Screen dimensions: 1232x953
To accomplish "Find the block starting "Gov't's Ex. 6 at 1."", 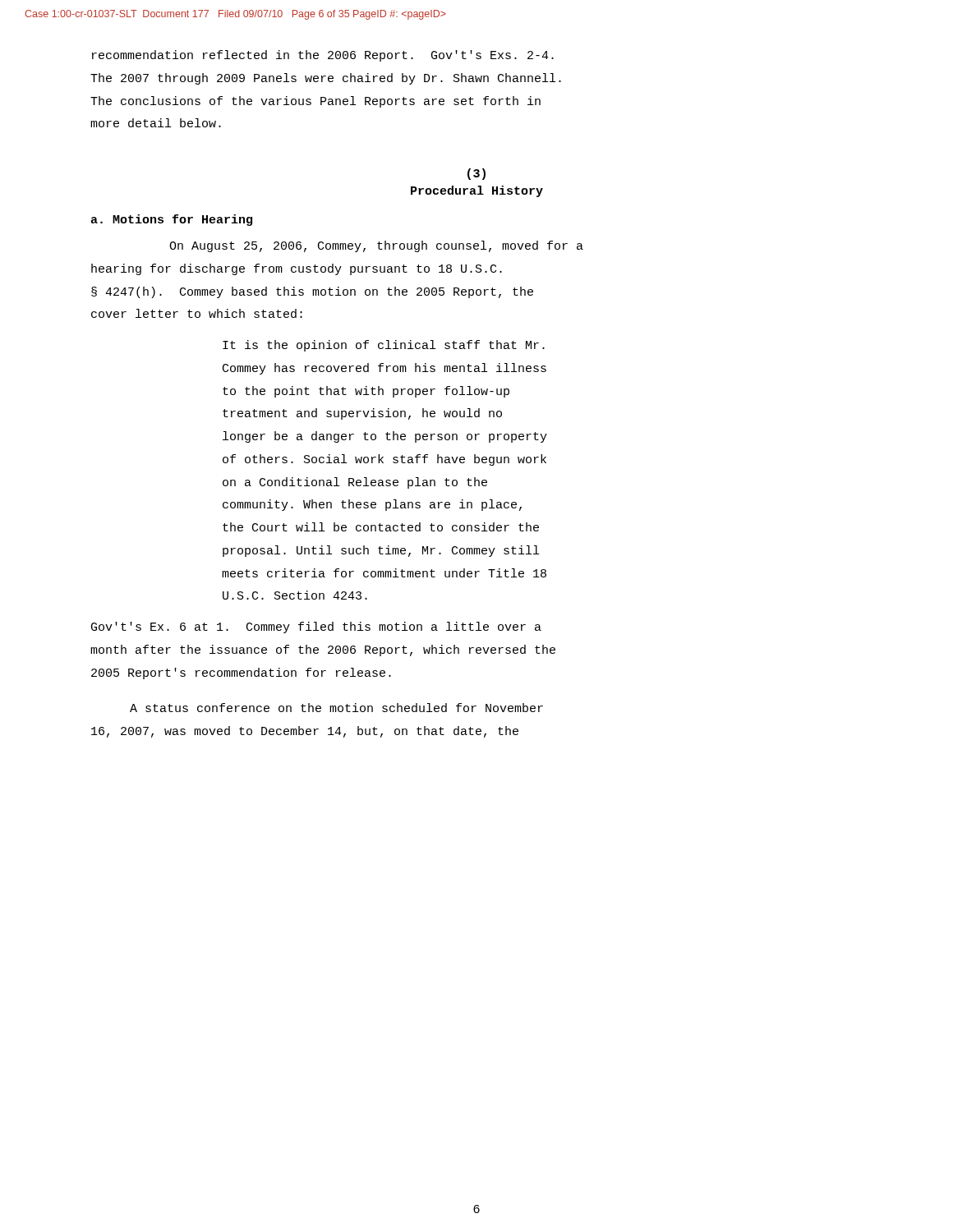I will (x=323, y=651).
